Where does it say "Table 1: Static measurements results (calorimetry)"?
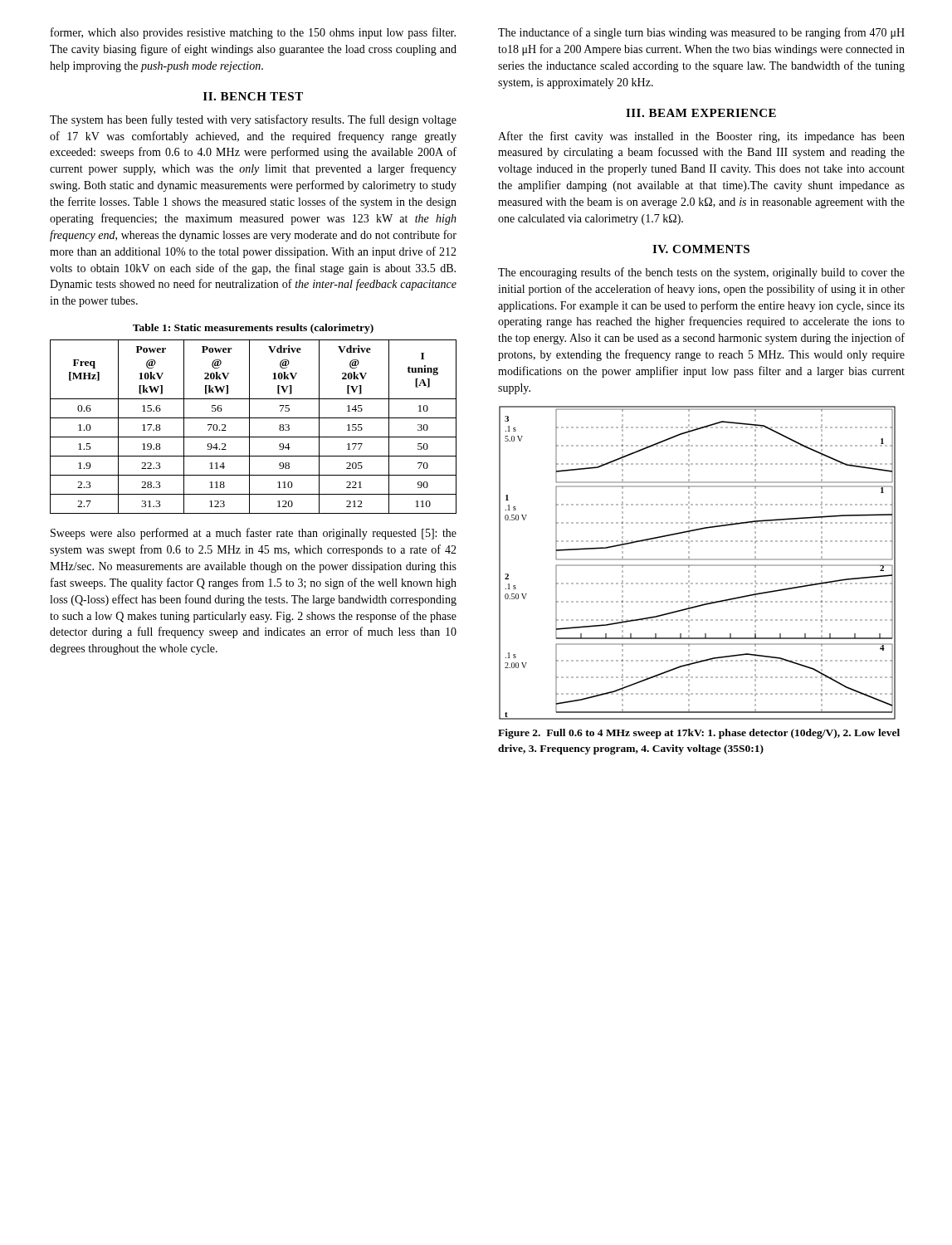 coord(253,328)
